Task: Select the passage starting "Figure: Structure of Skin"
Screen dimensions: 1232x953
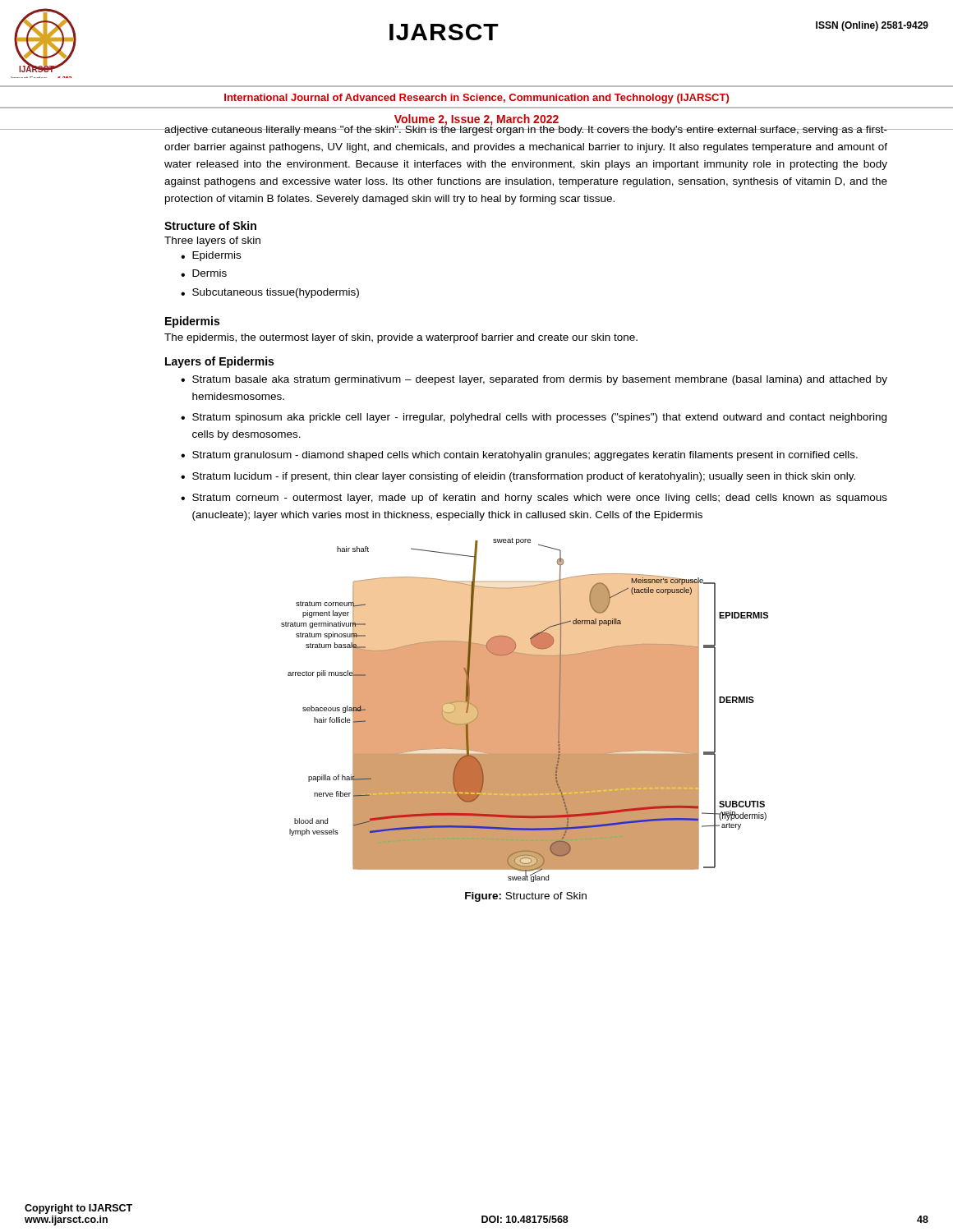Action: click(x=526, y=896)
